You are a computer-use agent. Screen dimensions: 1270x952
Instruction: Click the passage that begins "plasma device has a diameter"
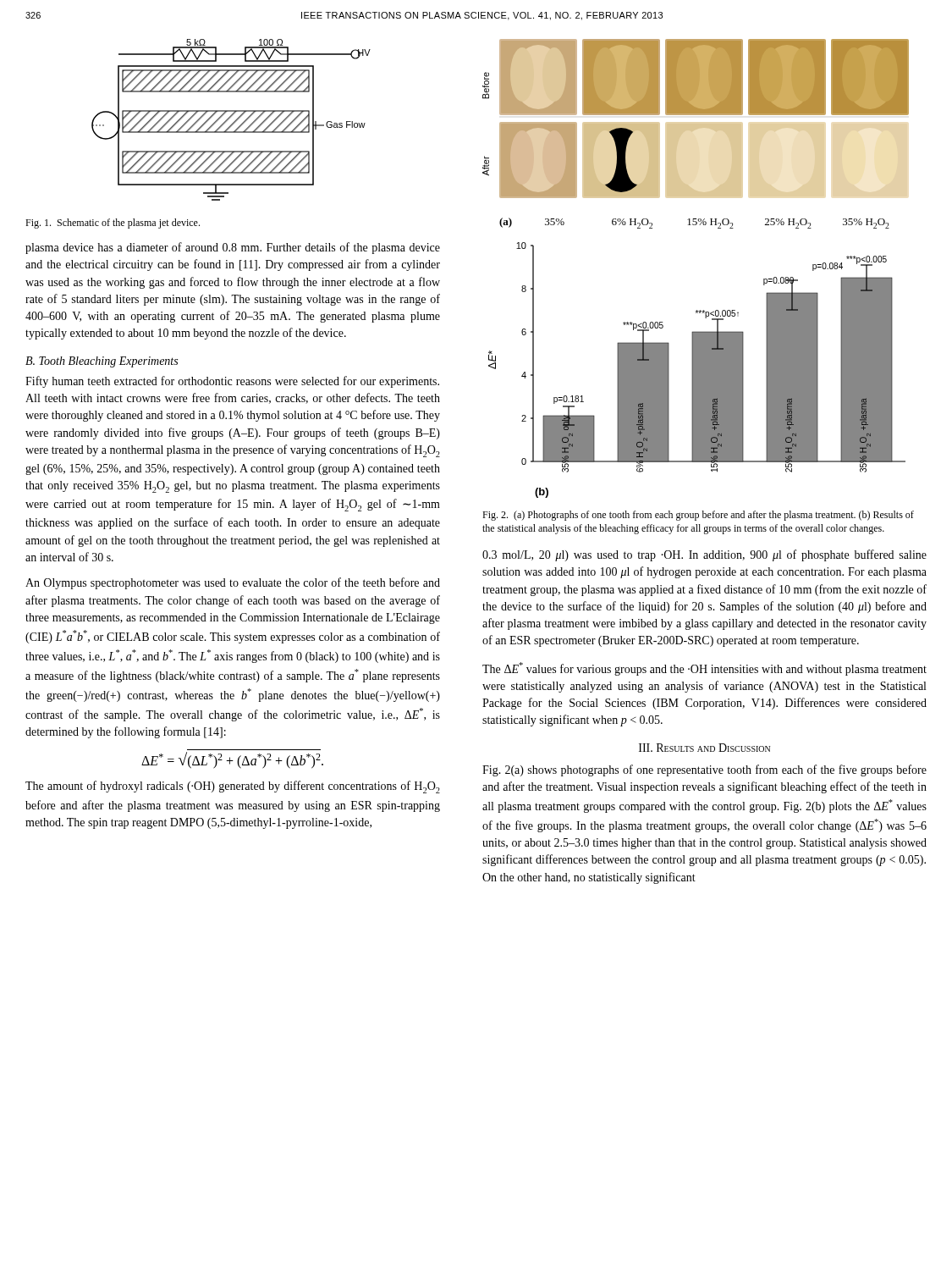[233, 291]
